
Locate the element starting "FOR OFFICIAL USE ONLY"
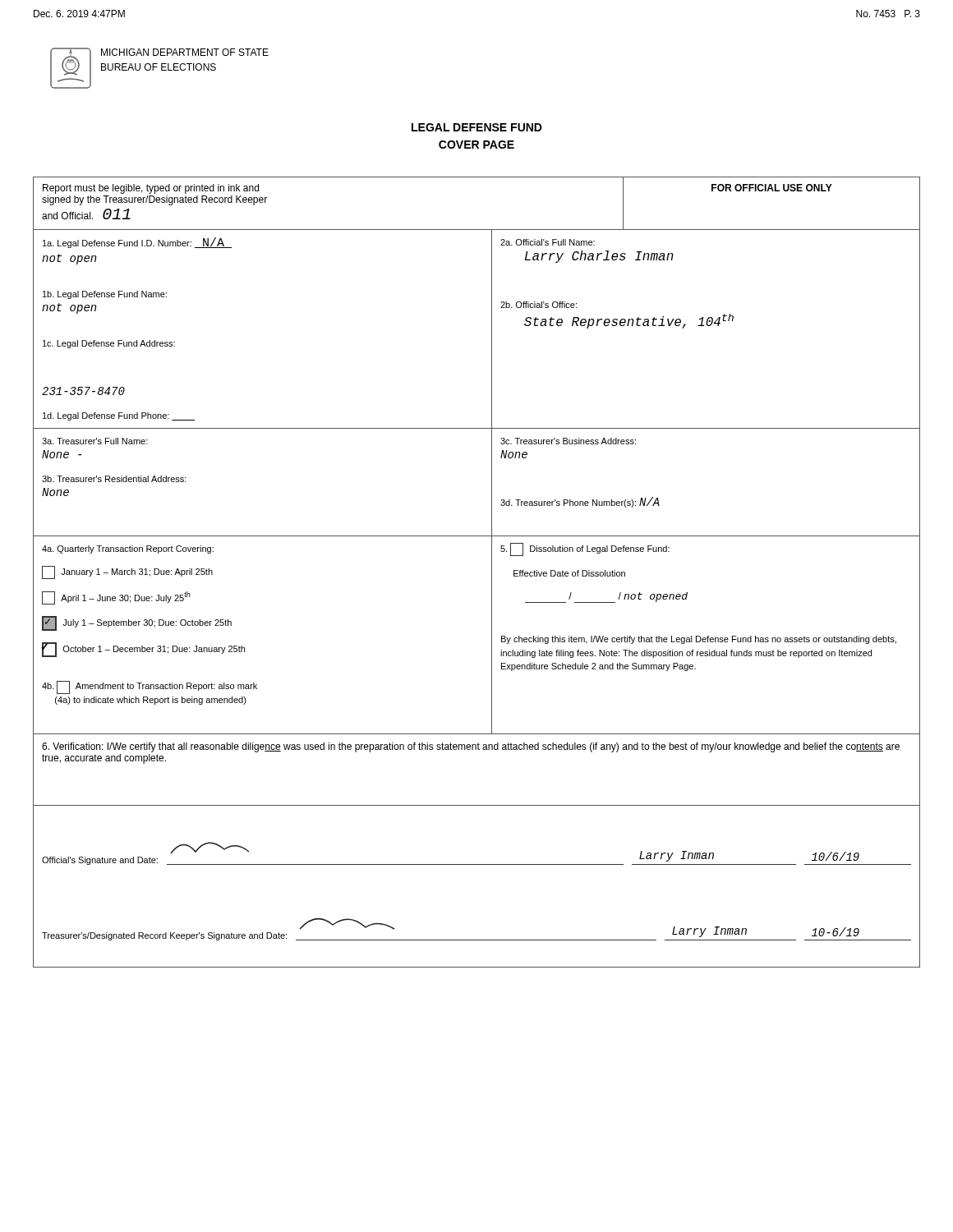(771, 188)
